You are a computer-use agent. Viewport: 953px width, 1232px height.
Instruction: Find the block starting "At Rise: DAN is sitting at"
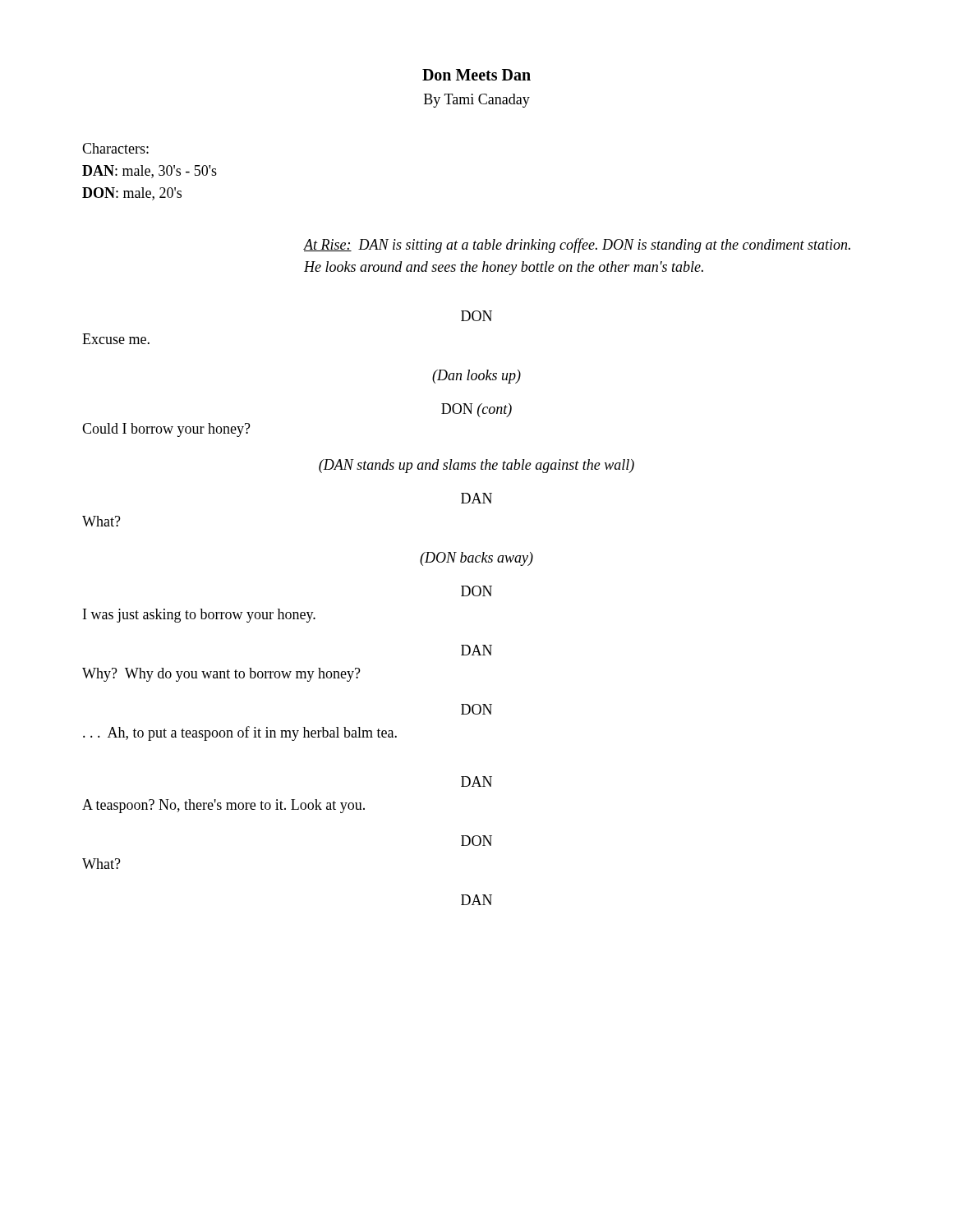point(580,256)
